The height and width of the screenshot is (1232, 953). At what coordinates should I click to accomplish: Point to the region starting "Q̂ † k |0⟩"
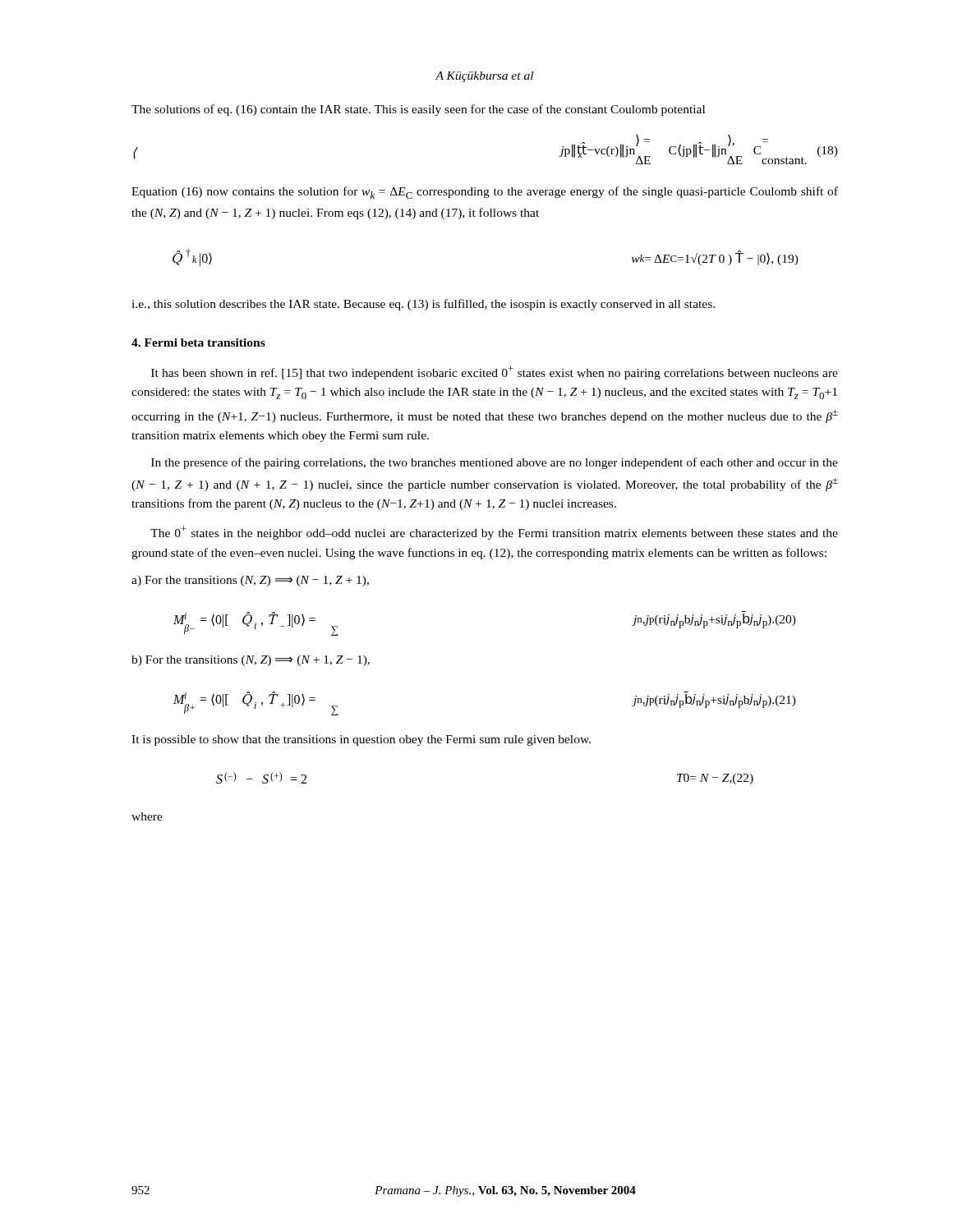194,257
